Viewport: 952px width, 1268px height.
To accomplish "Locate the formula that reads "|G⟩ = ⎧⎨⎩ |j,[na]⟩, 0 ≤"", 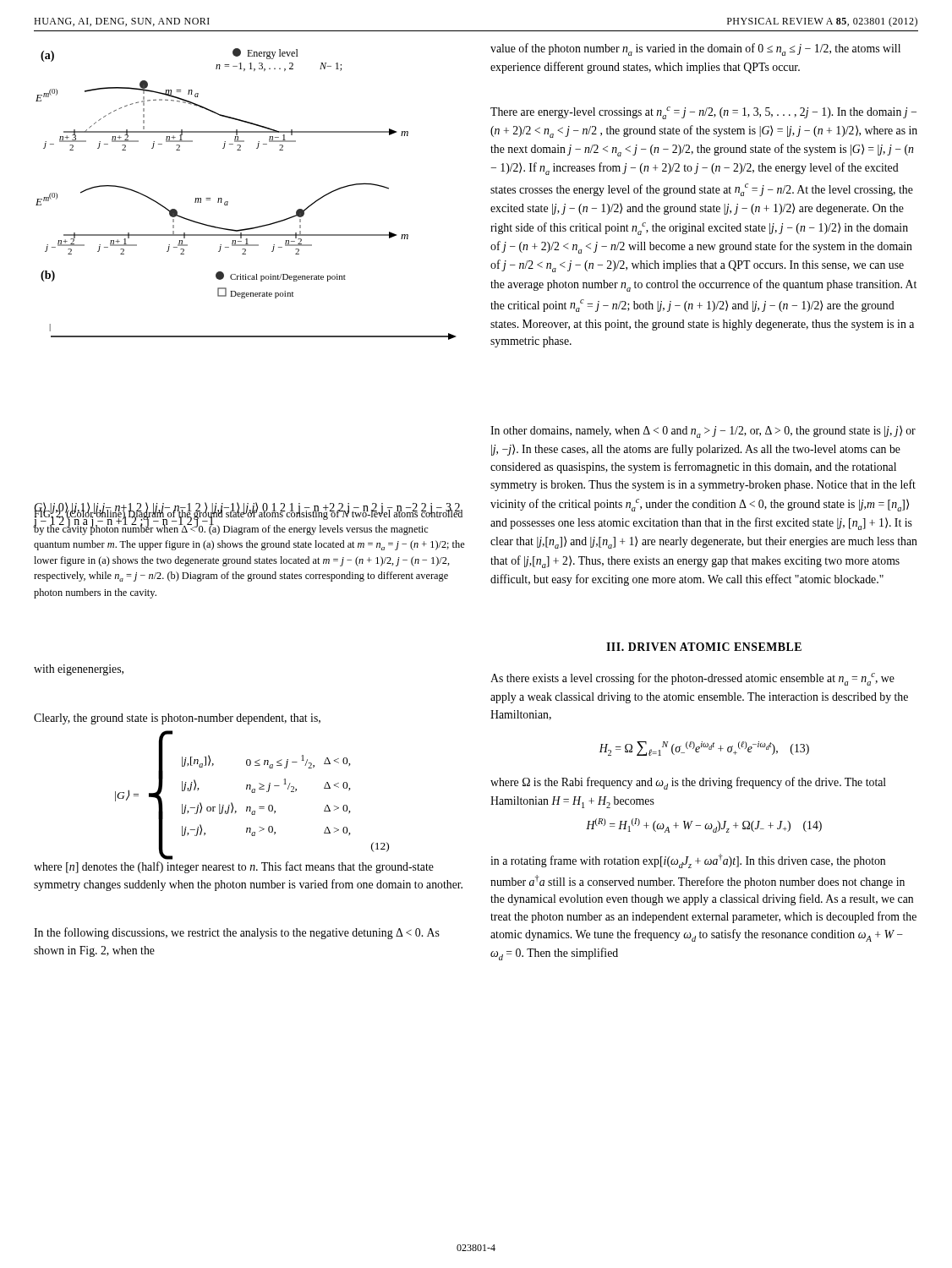I will tap(249, 795).
